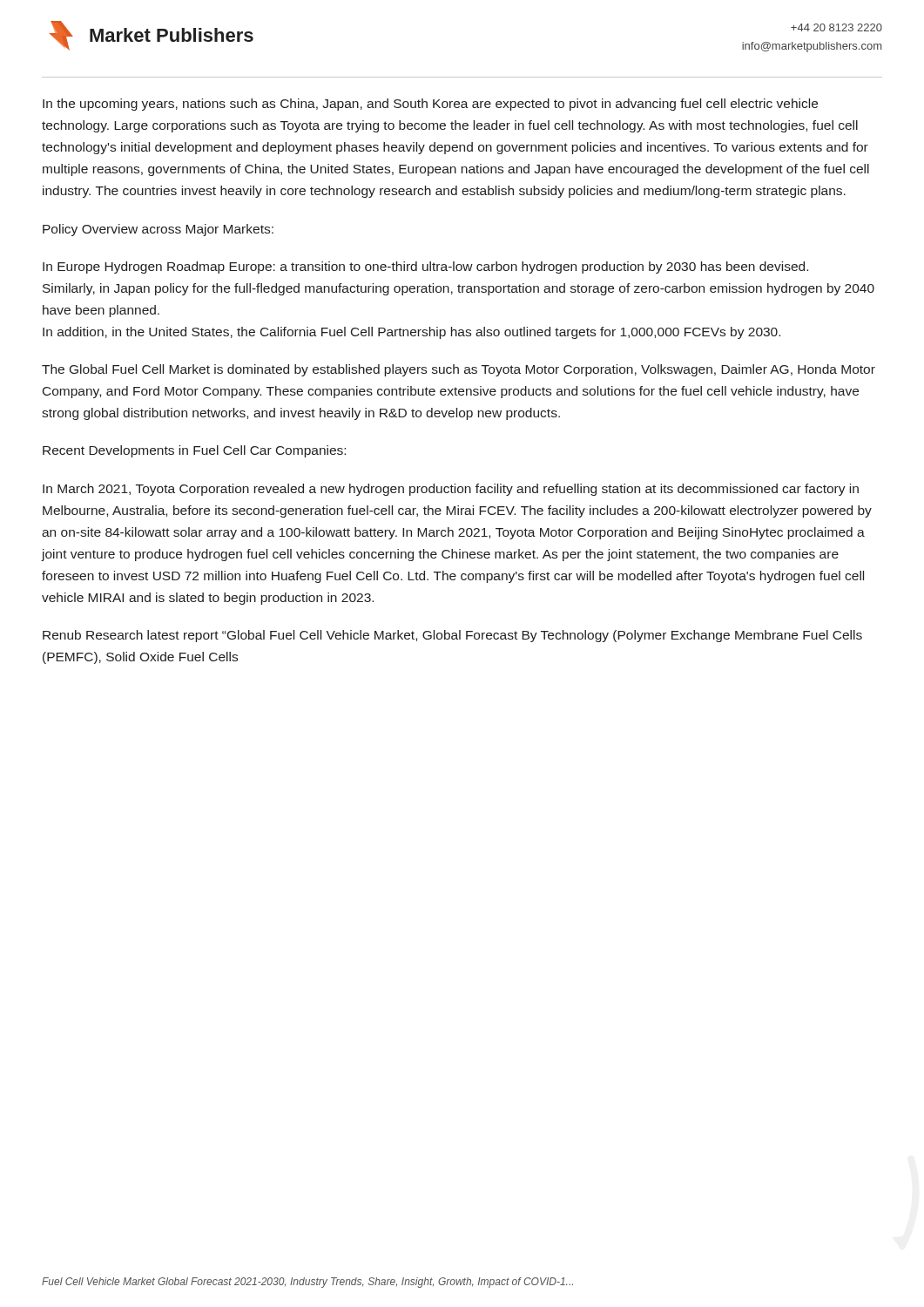Click on the element starting "In the upcoming"
924x1307 pixels.
coord(462,147)
